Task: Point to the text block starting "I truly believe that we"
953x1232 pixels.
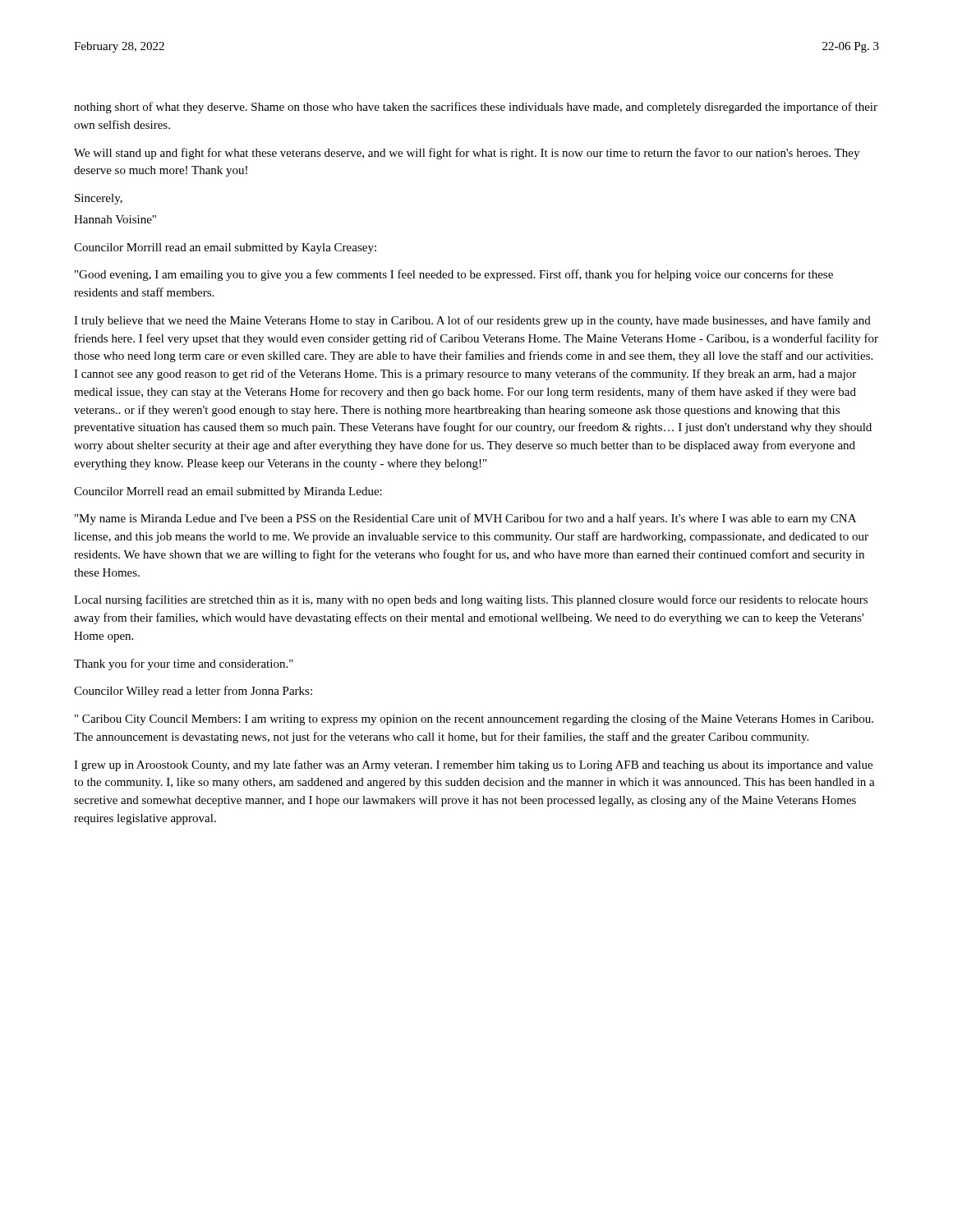Action: pos(476,392)
